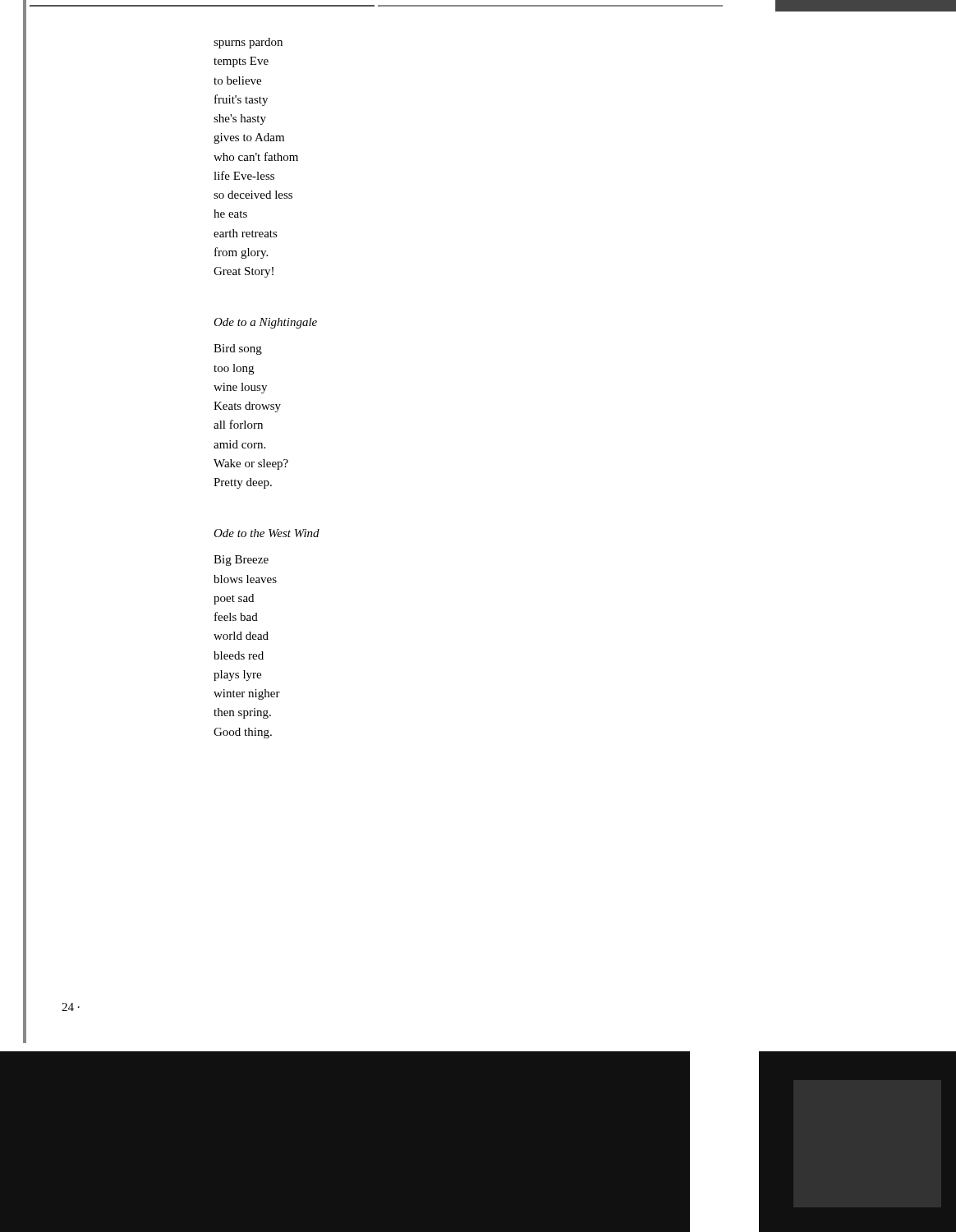The height and width of the screenshot is (1232, 956).
Task: Locate the text block that says "spurns pardon tempts Eve to"
Action: (248, 43)
